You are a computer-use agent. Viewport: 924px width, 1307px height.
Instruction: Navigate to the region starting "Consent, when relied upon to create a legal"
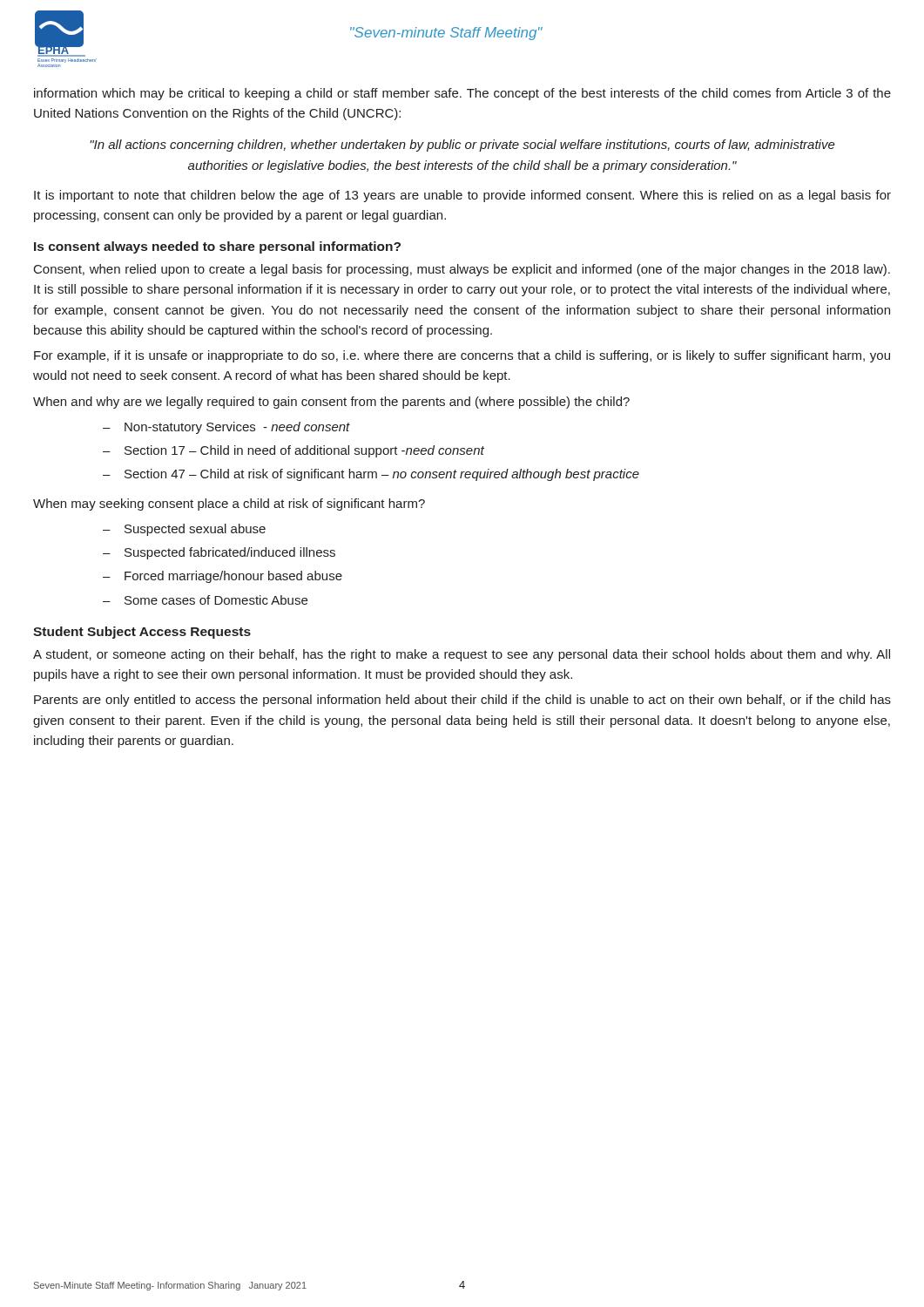tap(462, 299)
